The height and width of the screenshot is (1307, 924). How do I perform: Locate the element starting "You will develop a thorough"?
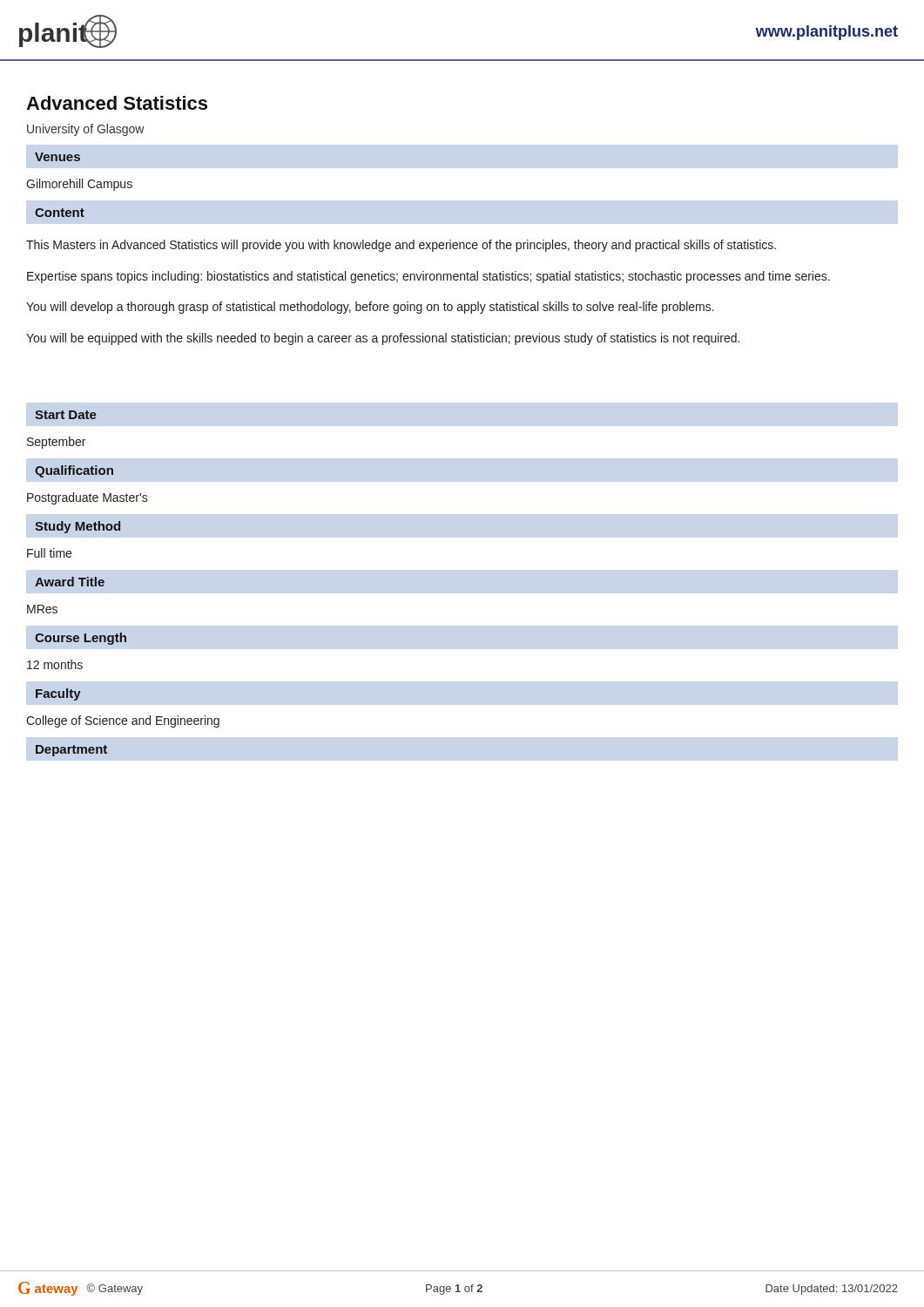click(x=370, y=307)
